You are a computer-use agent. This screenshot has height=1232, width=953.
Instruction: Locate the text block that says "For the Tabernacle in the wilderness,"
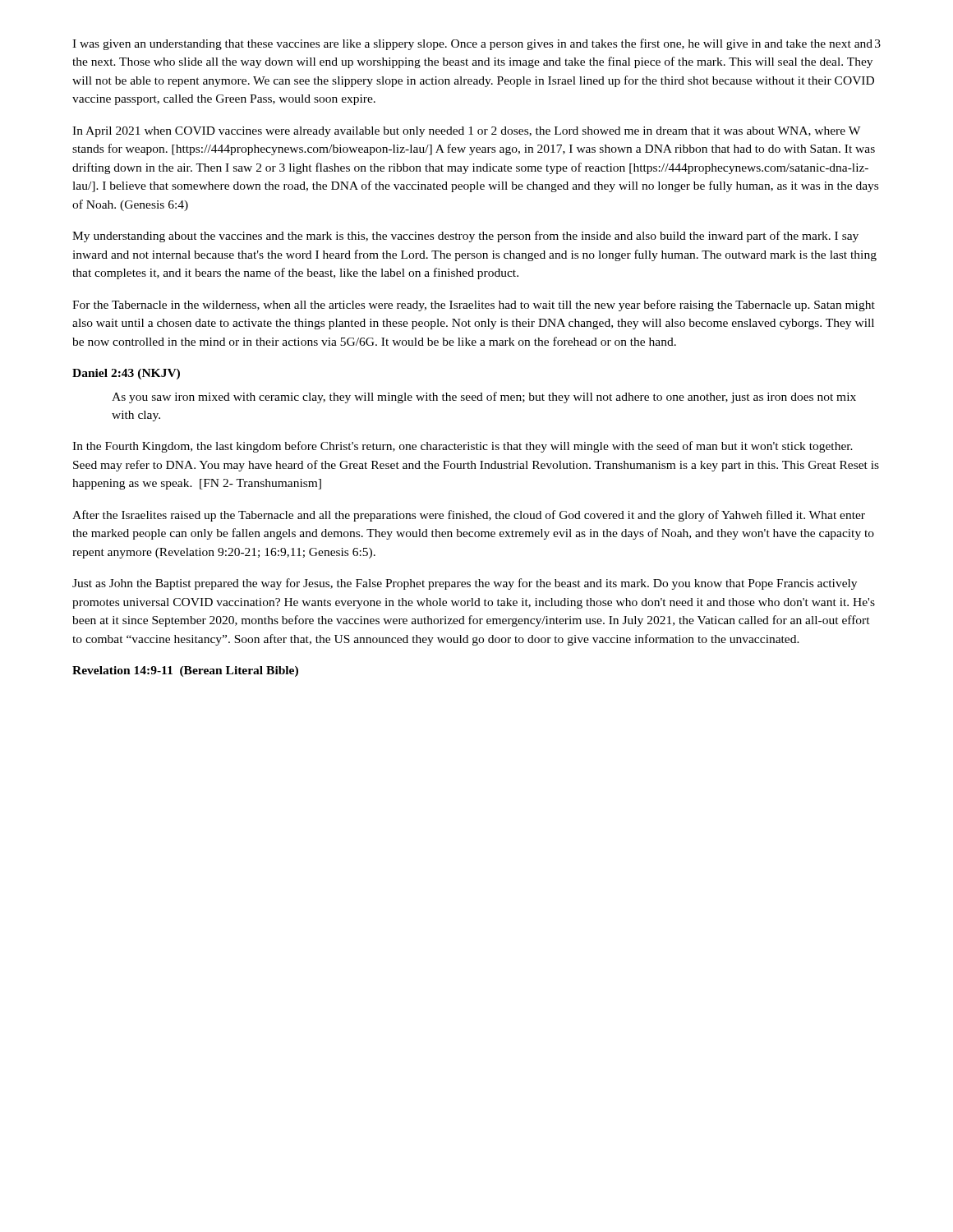click(x=473, y=322)
